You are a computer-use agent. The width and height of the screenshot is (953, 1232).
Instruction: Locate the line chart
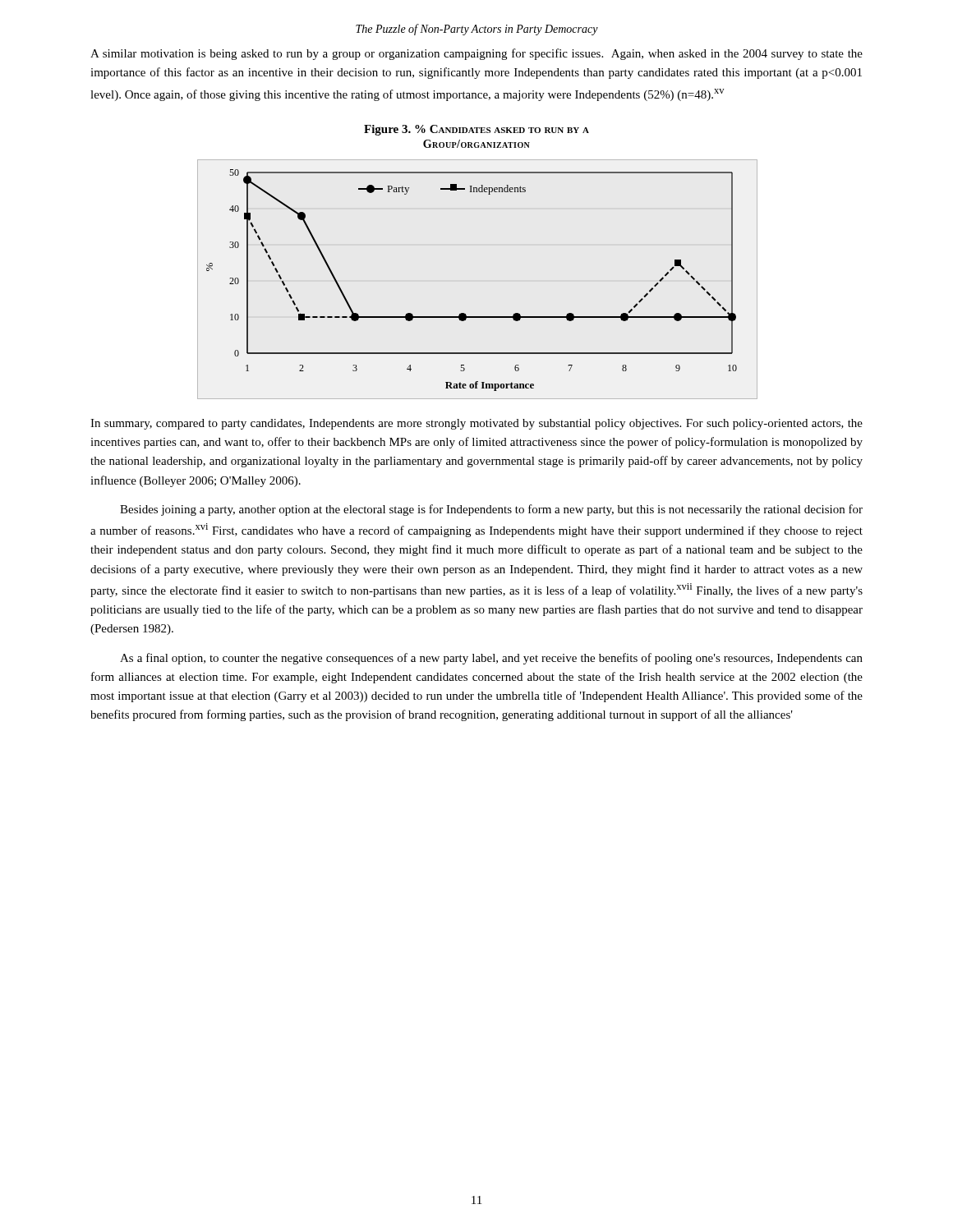pos(476,279)
